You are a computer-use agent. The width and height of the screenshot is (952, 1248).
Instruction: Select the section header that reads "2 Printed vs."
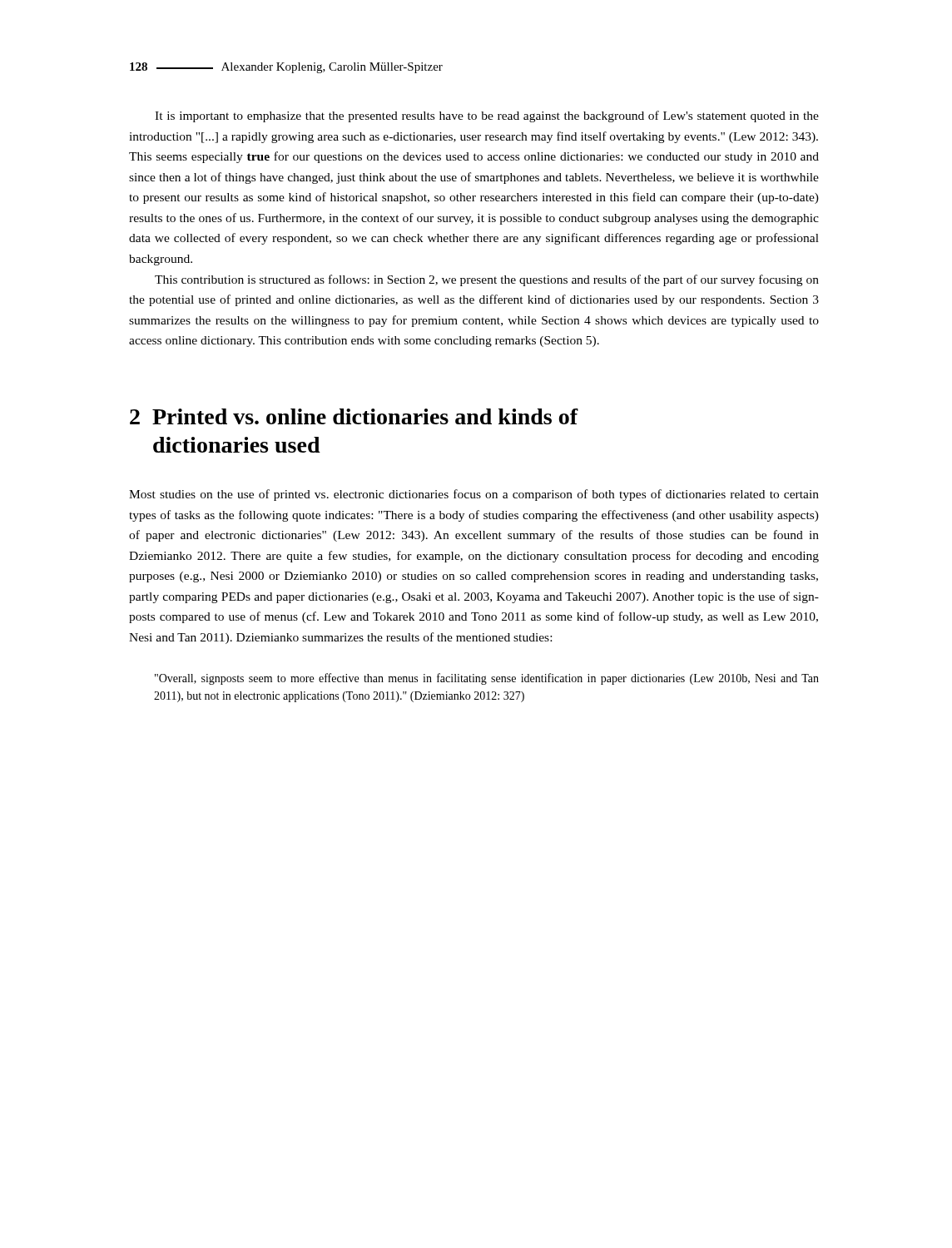click(353, 430)
